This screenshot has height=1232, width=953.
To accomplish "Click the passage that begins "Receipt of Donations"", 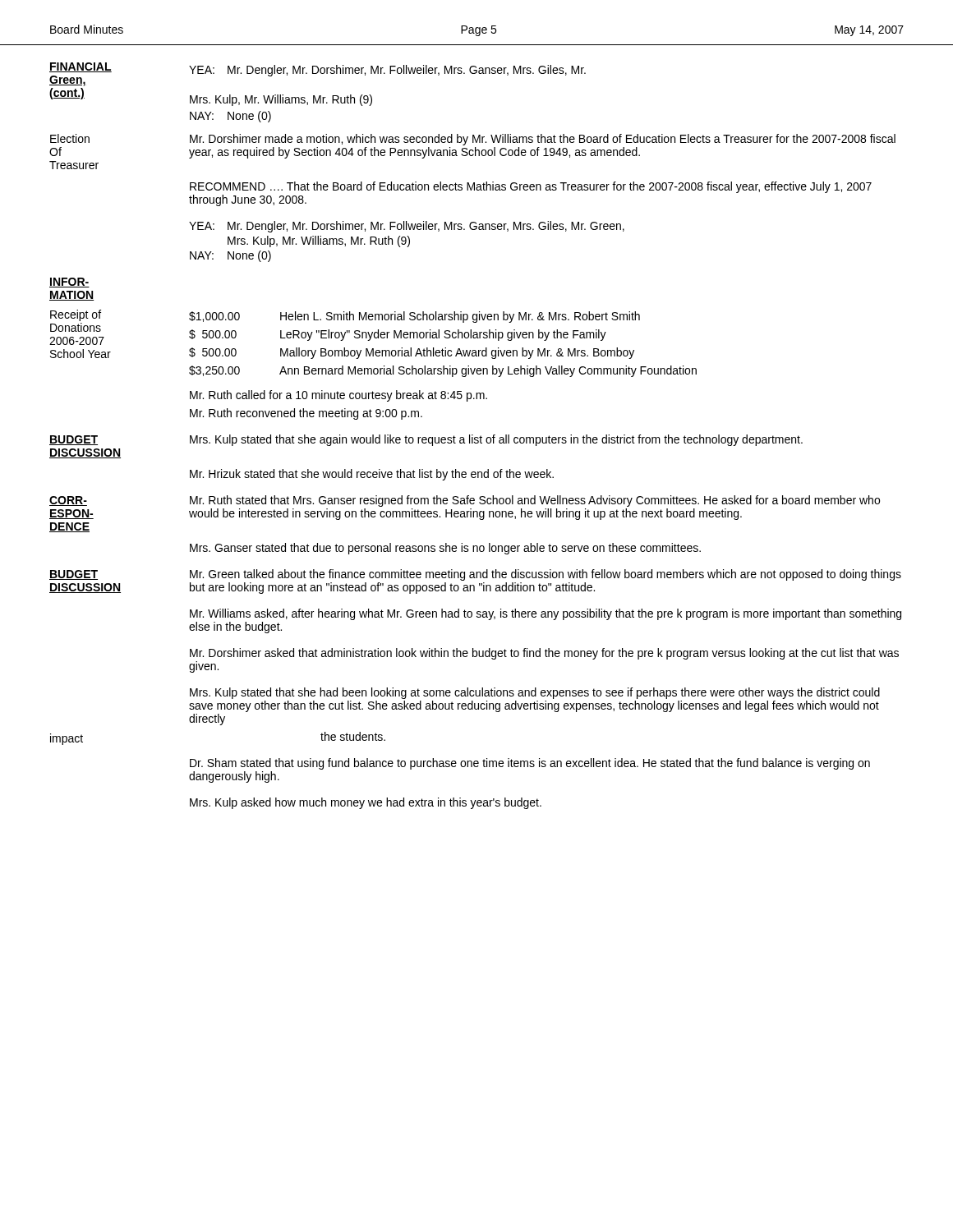I will tap(476, 344).
